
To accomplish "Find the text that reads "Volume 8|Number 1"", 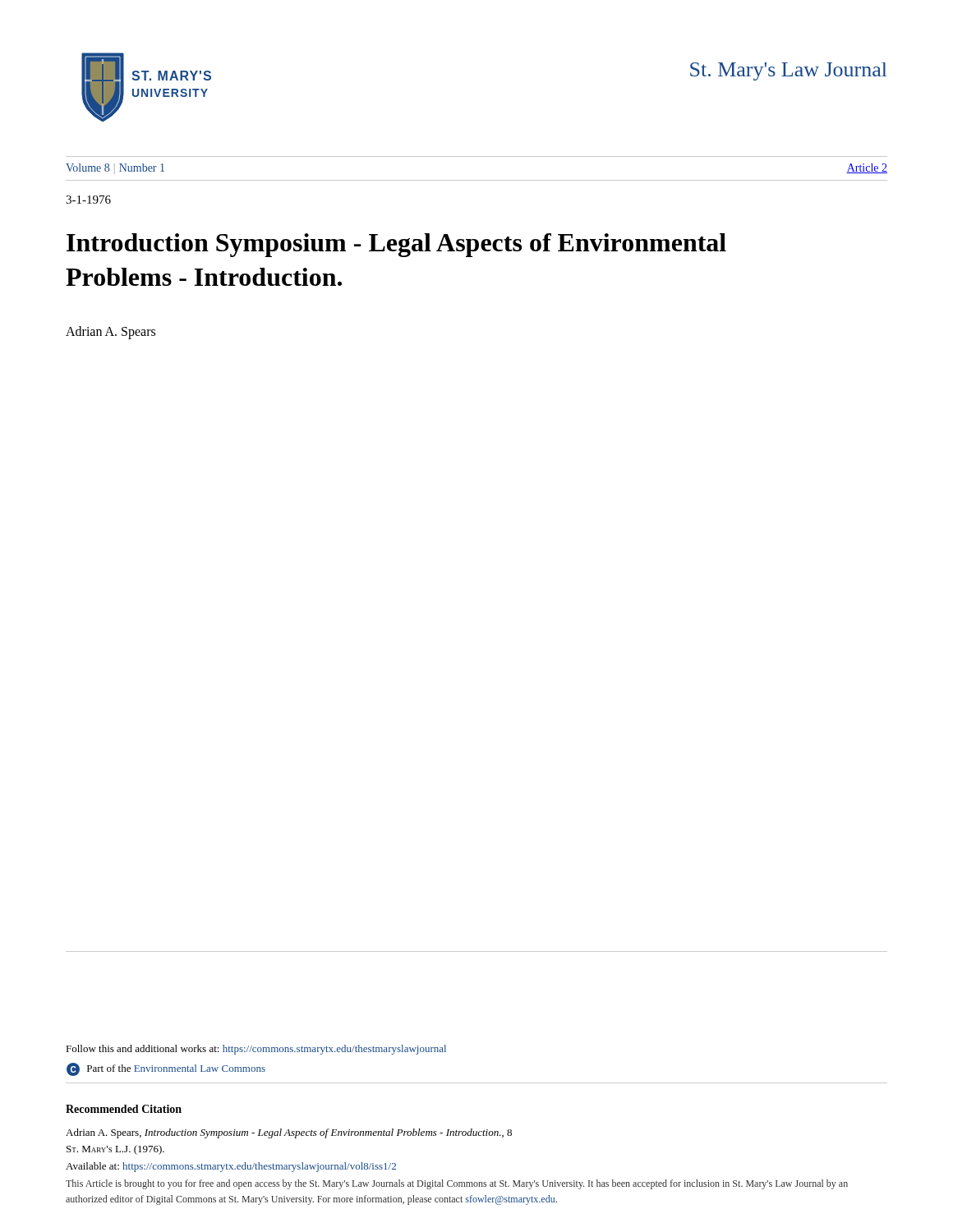I will click(x=115, y=168).
